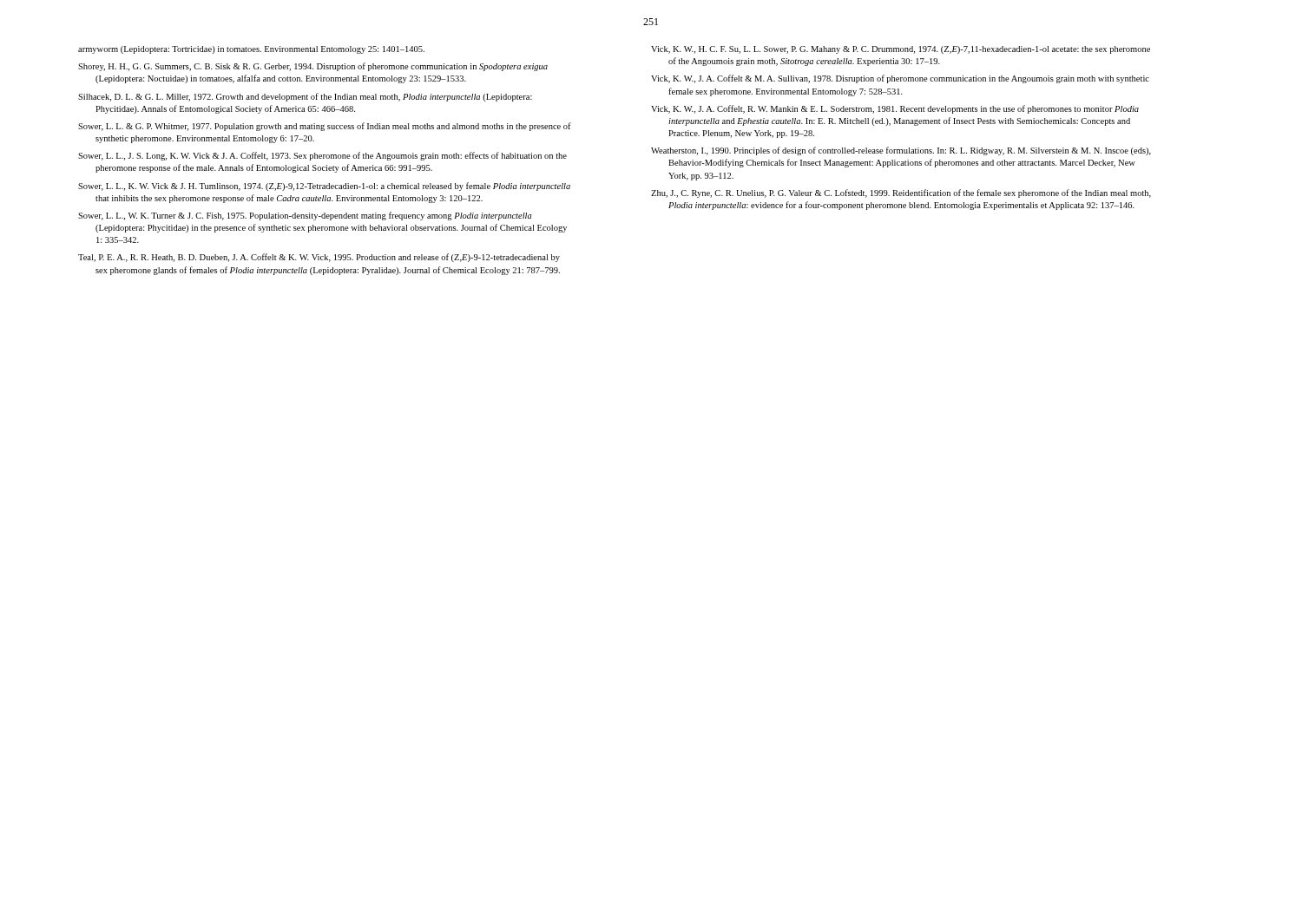This screenshot has height=924, width=1302.
Task: Select the list item with the text "Sower, L. L., K. W."
Action: coord(324,192)
